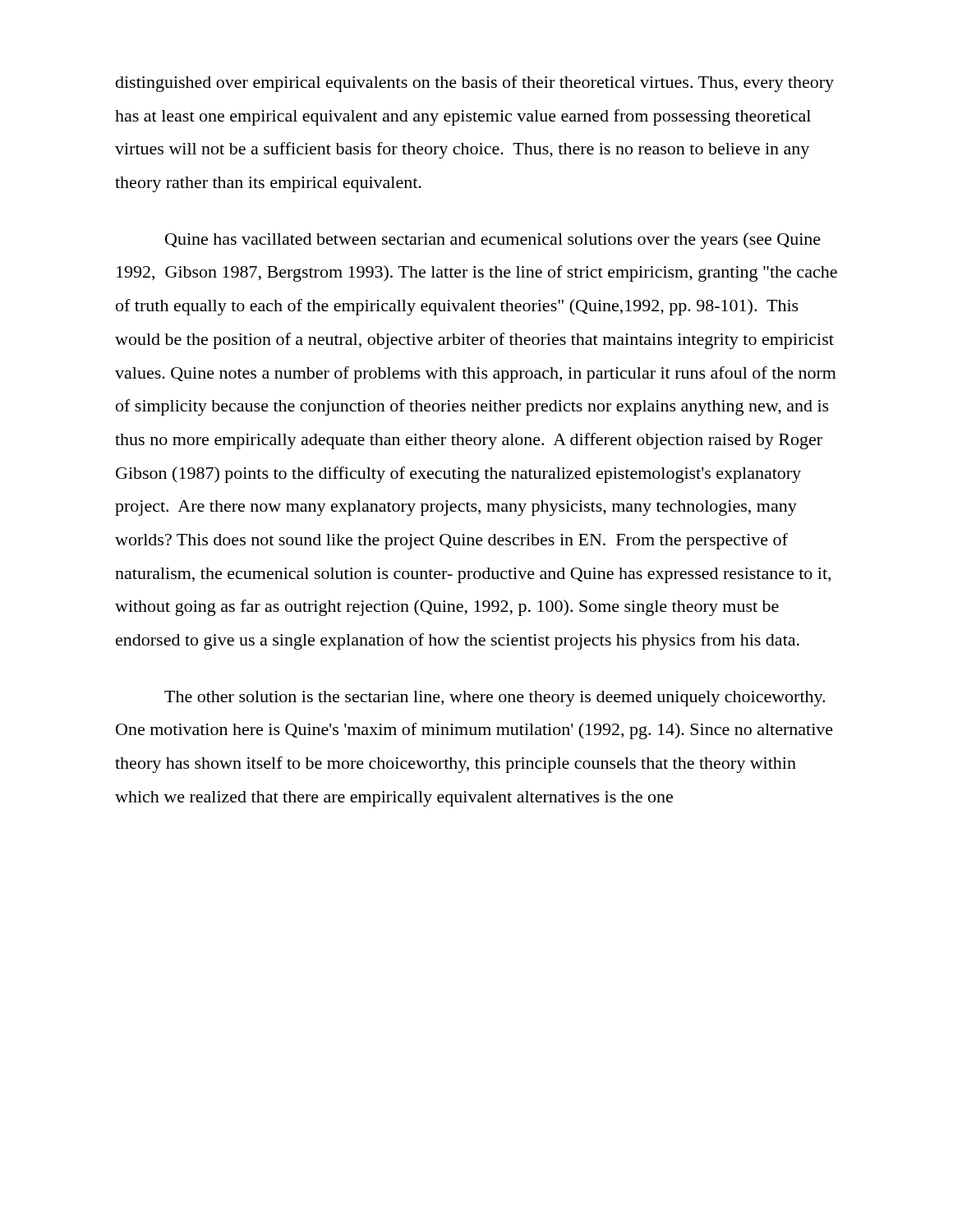This screenshot has height=1232, width=953.
Task: Click on the region starting "distinguished over empirical equivalents on the"
Action: [x=476, y=133]
